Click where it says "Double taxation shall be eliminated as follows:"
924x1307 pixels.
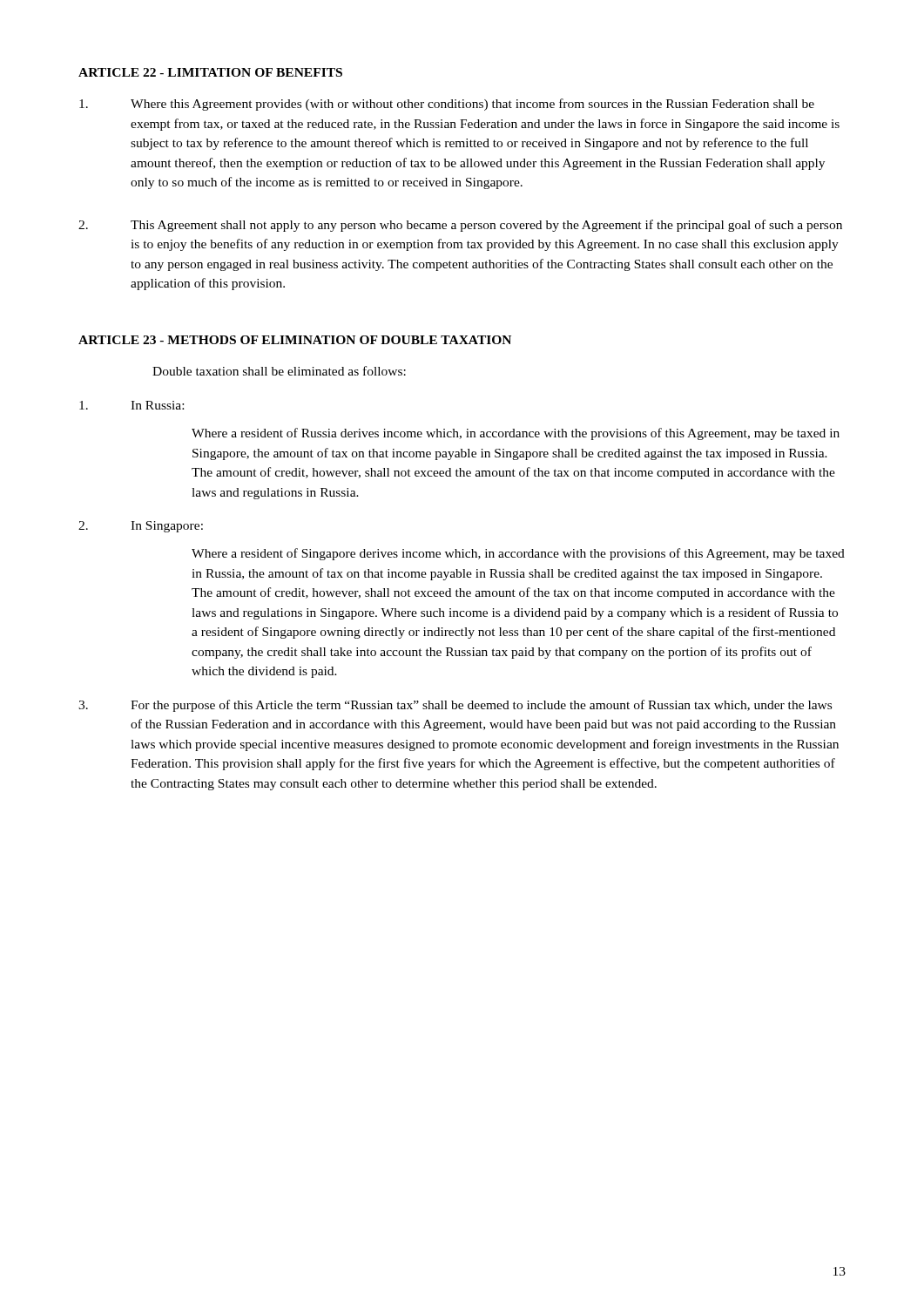279,371
